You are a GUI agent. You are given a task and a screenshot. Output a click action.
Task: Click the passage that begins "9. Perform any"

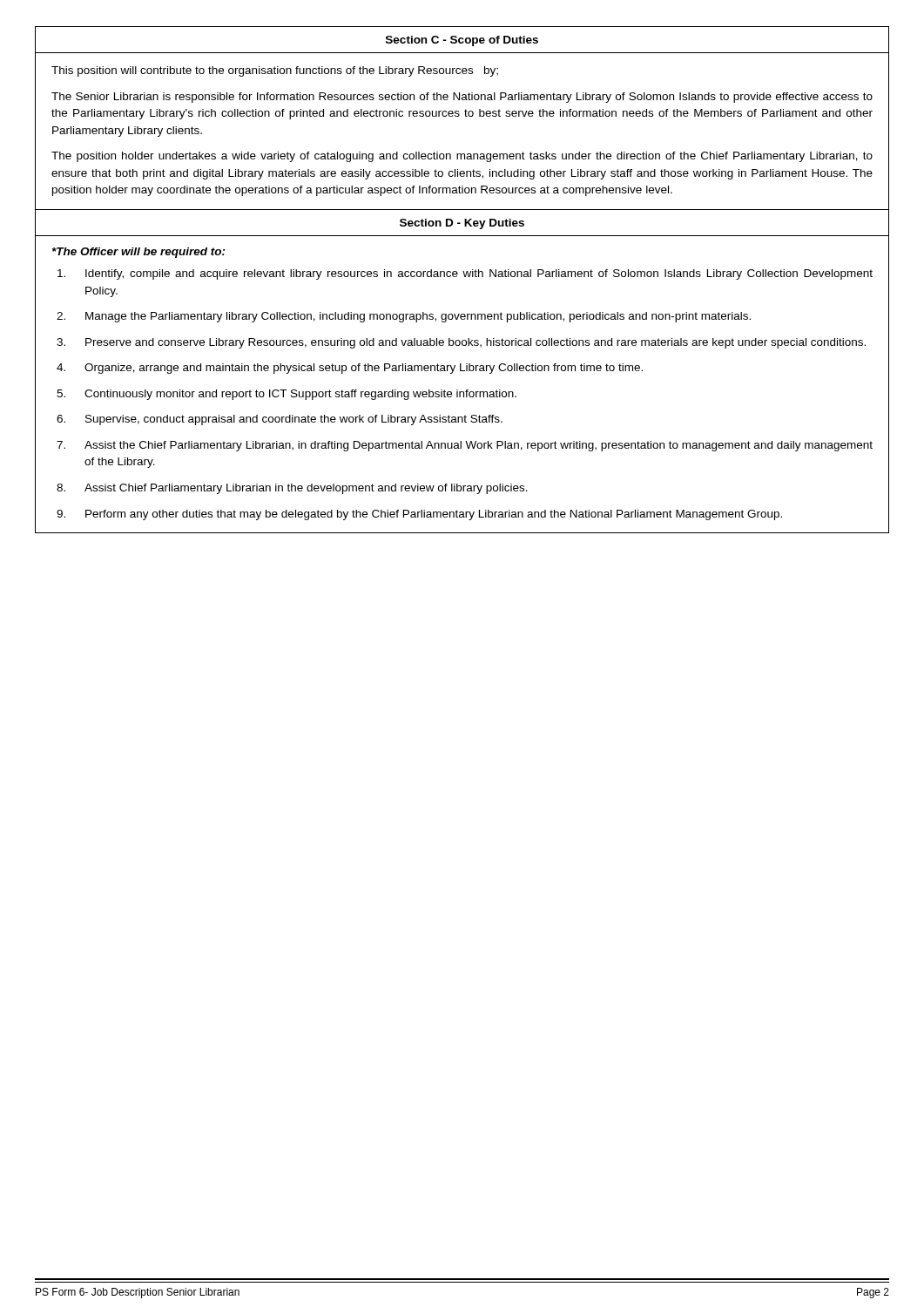click(x=462, y=514)
